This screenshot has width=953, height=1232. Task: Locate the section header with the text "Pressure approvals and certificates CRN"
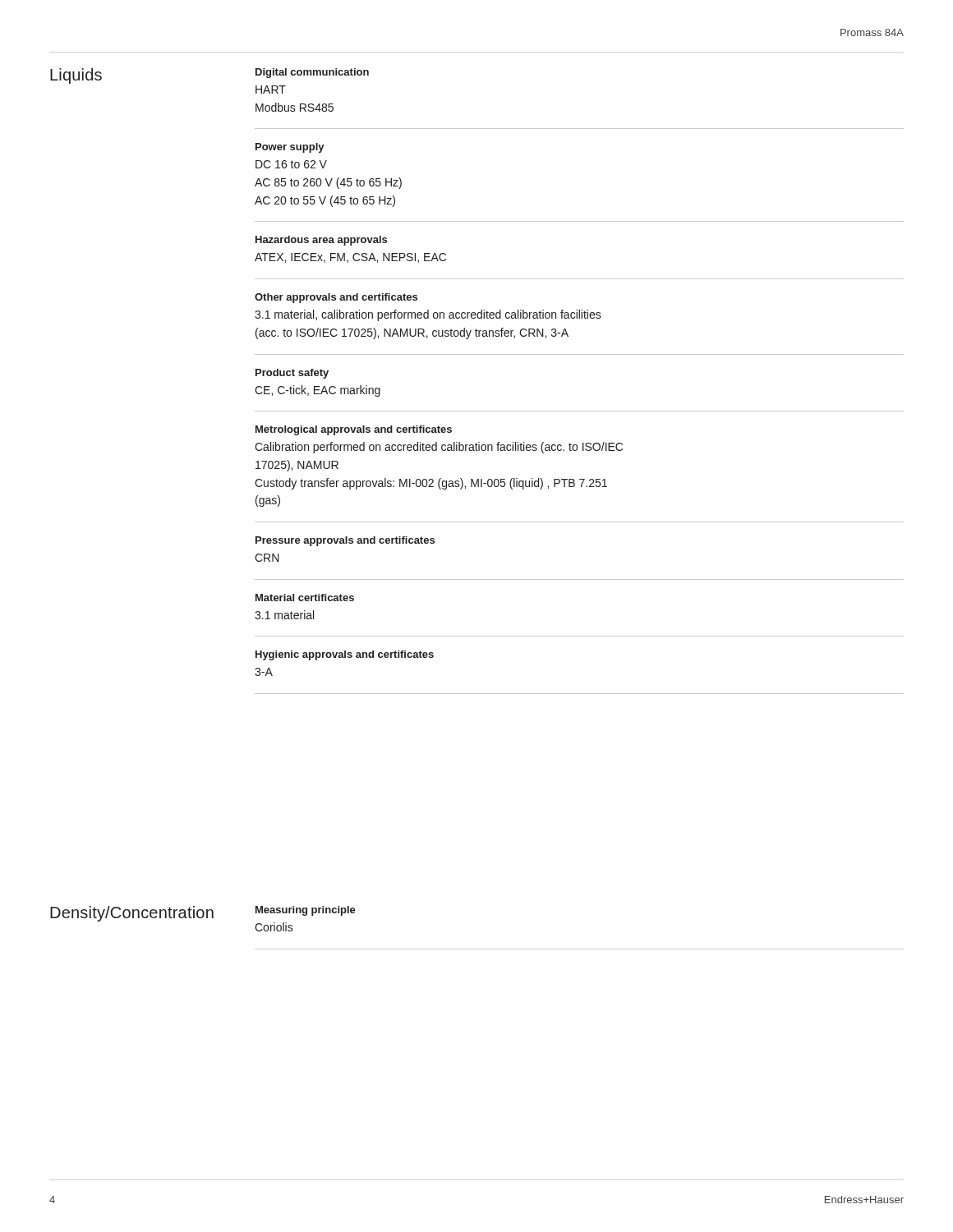(345, 541)
